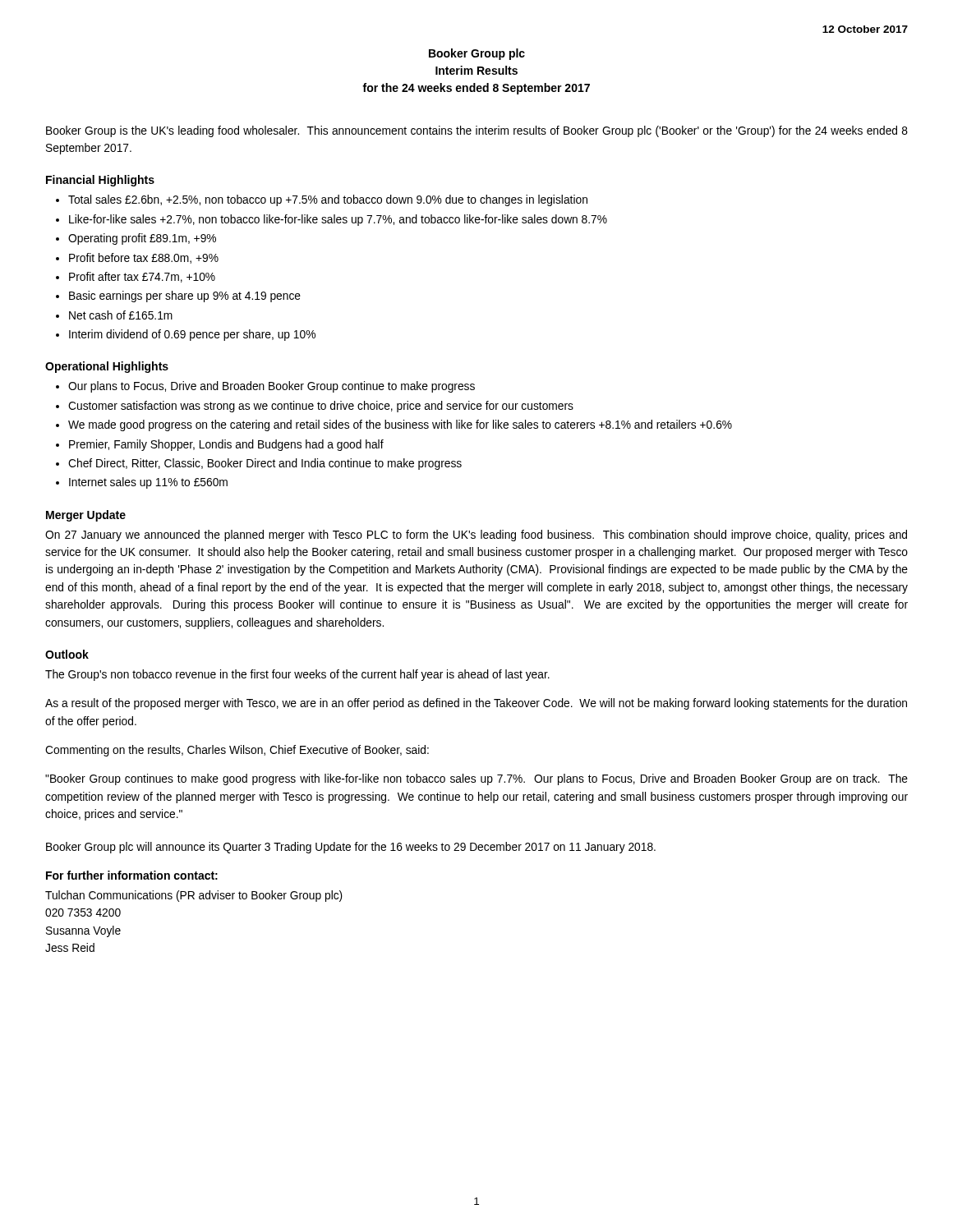This screenshot has width=953, height=1232.
Task: Locate the text starting "Basic earnings per share up 9%"
Action: tap(184, 296)
